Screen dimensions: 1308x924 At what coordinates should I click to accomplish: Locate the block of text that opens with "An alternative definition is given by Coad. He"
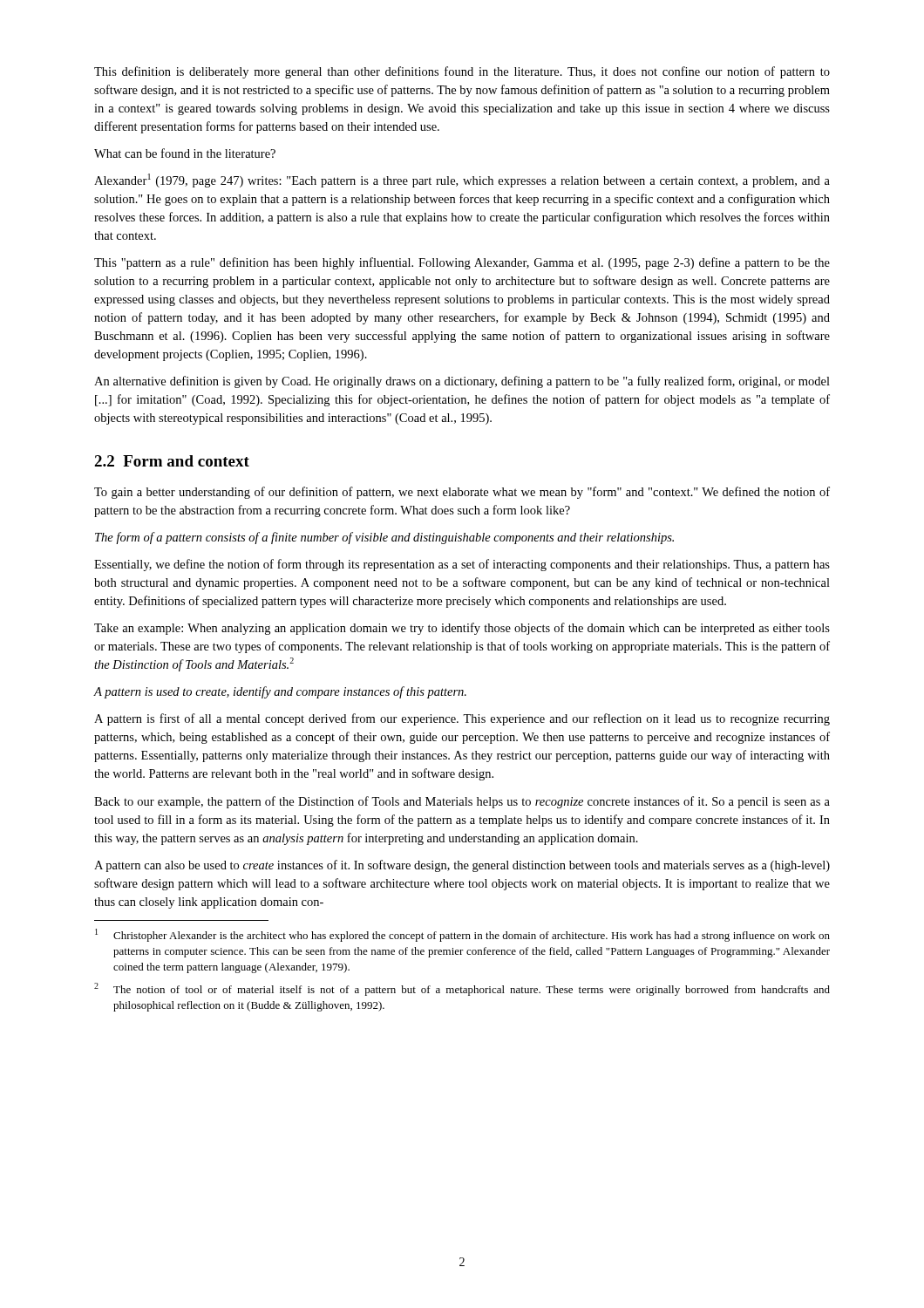pyautogui.click(x=462, y=400)
